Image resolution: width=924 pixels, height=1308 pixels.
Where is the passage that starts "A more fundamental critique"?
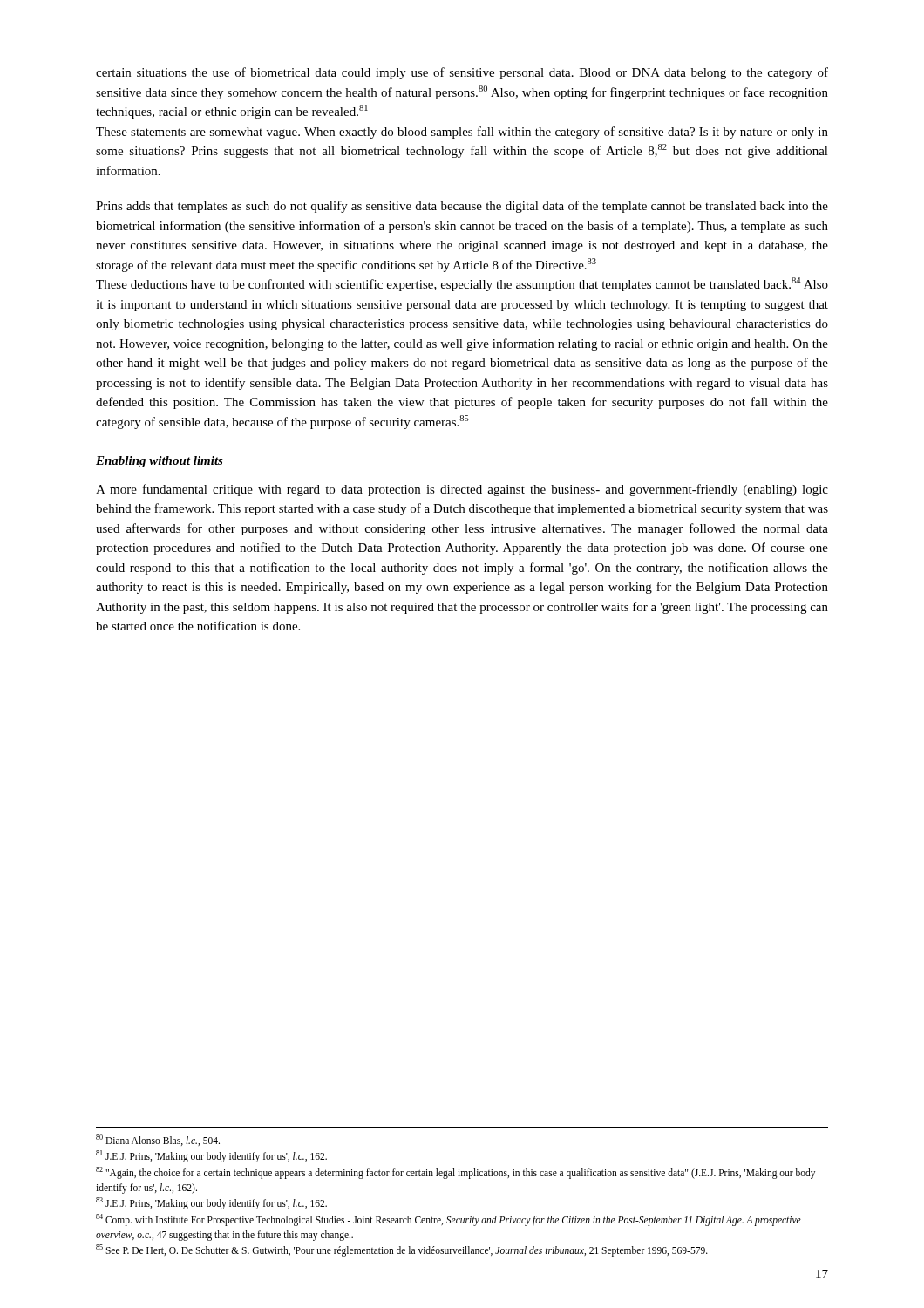[x=462, y=557]
